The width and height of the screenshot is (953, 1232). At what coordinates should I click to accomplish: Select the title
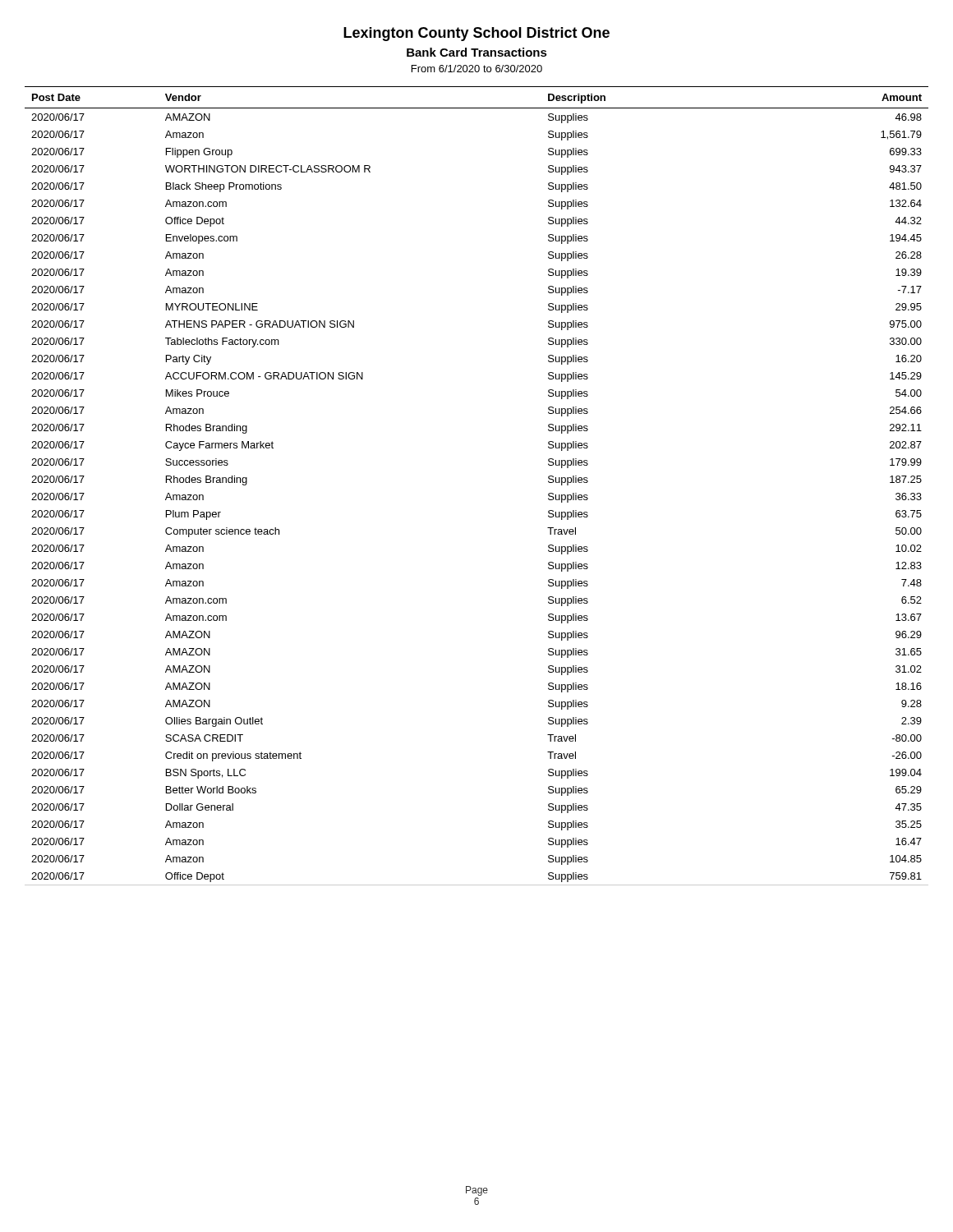tap(476, 33)
